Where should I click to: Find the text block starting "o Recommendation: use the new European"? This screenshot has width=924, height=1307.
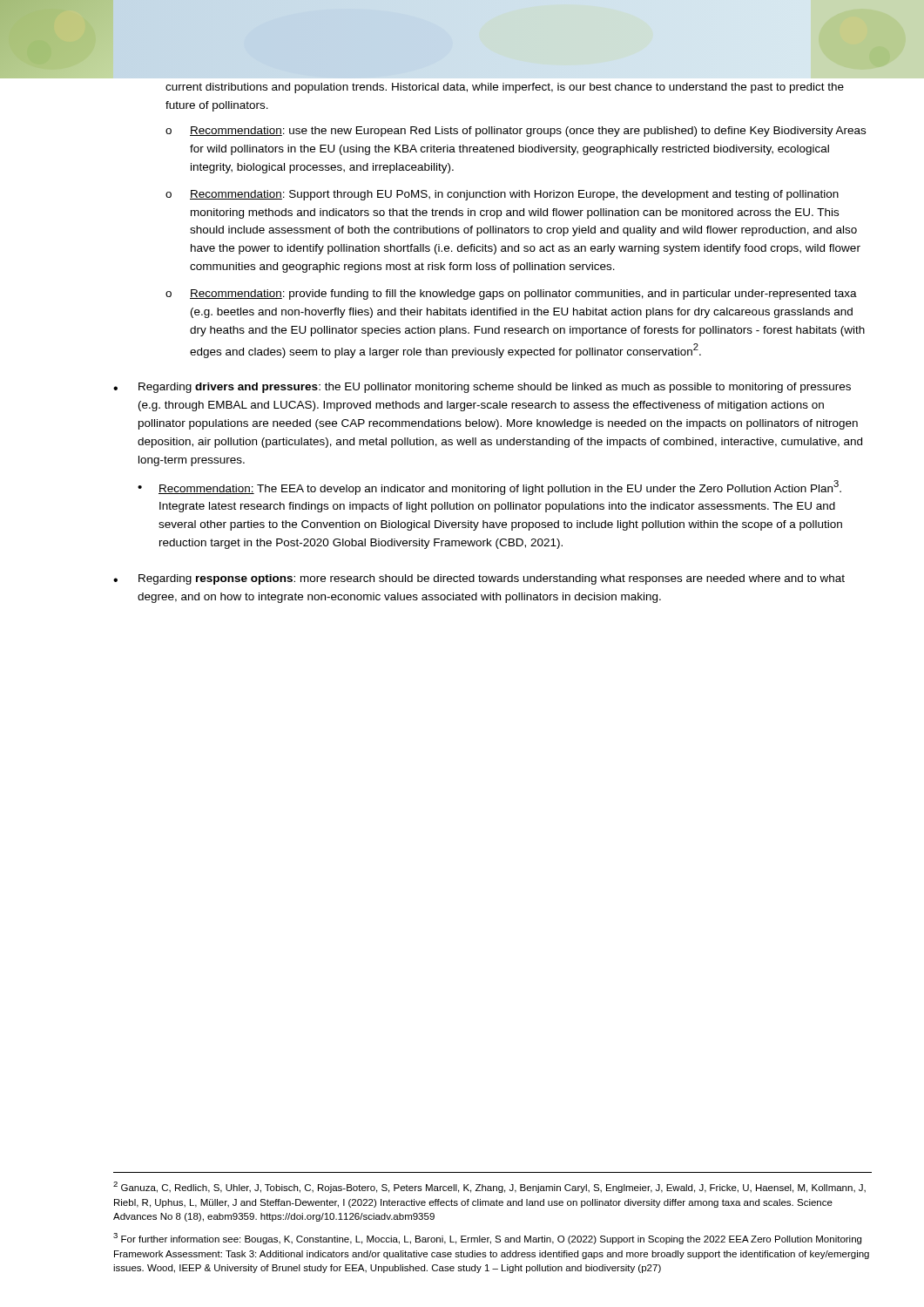[519, 149]
